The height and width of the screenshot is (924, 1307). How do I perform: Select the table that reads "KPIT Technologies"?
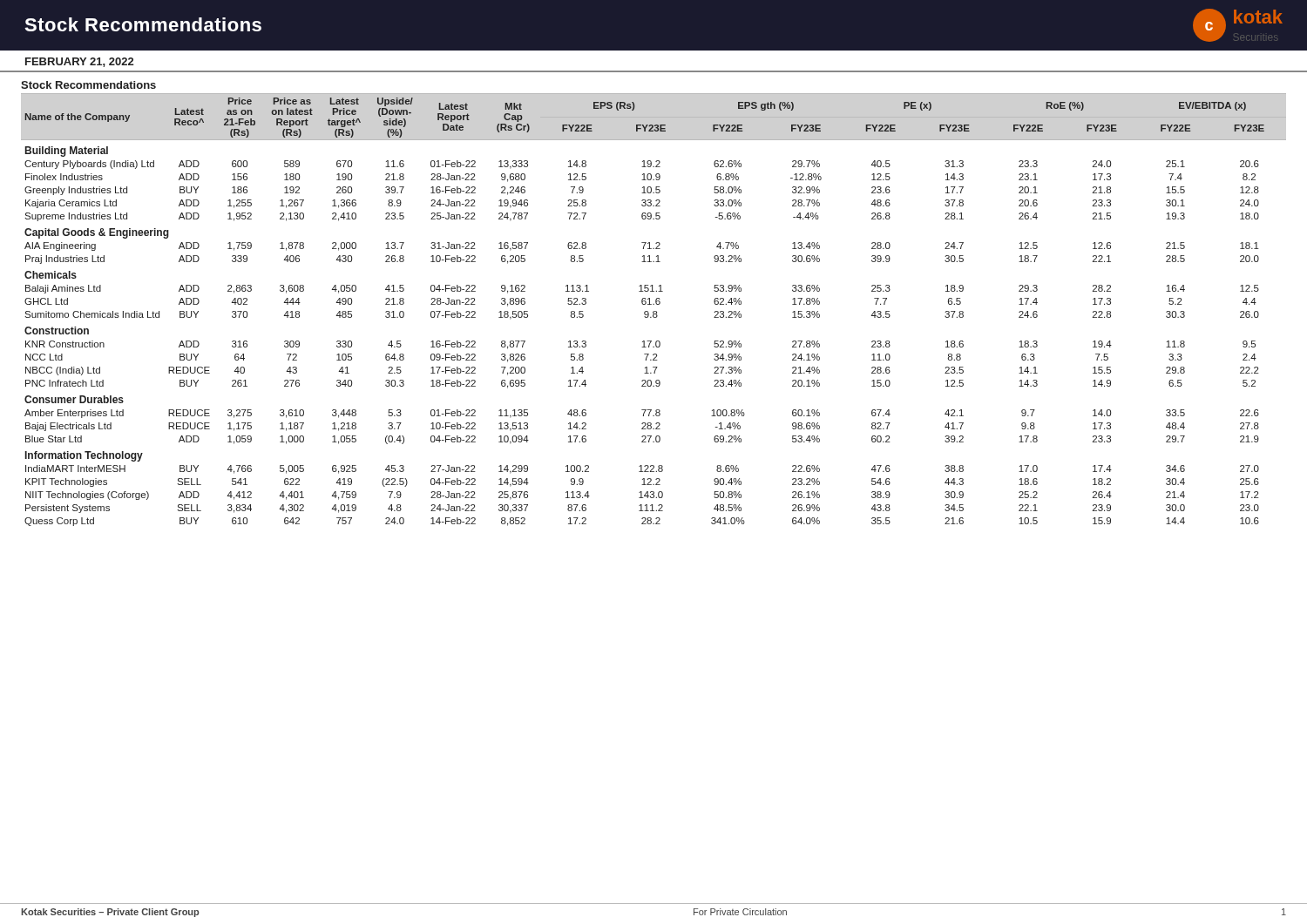[654, 310]
